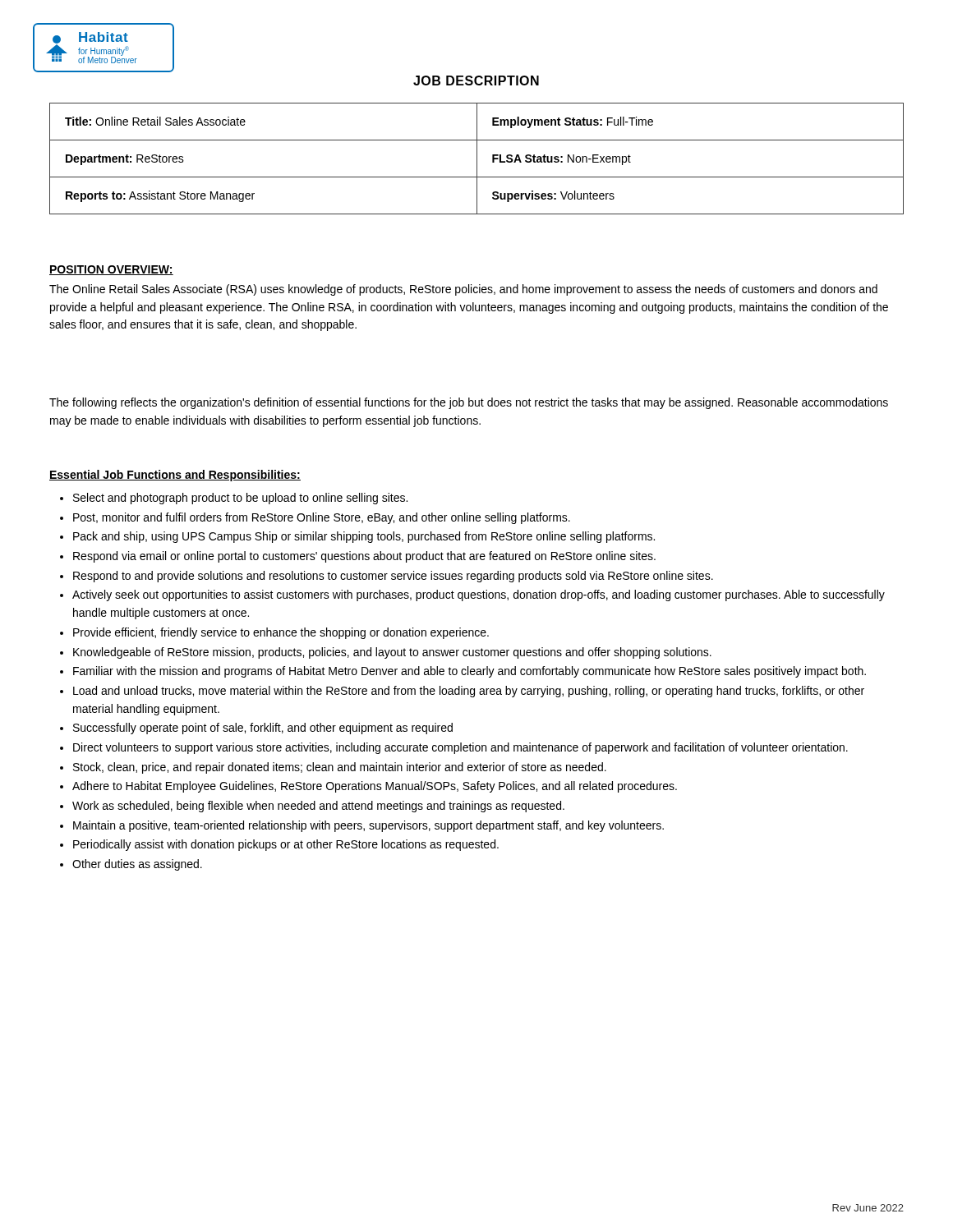Find the block on this page that starts "Periodically assist with donation pickups or at other"
This screenshot has height=1232, width=953.
coord(286,845)
